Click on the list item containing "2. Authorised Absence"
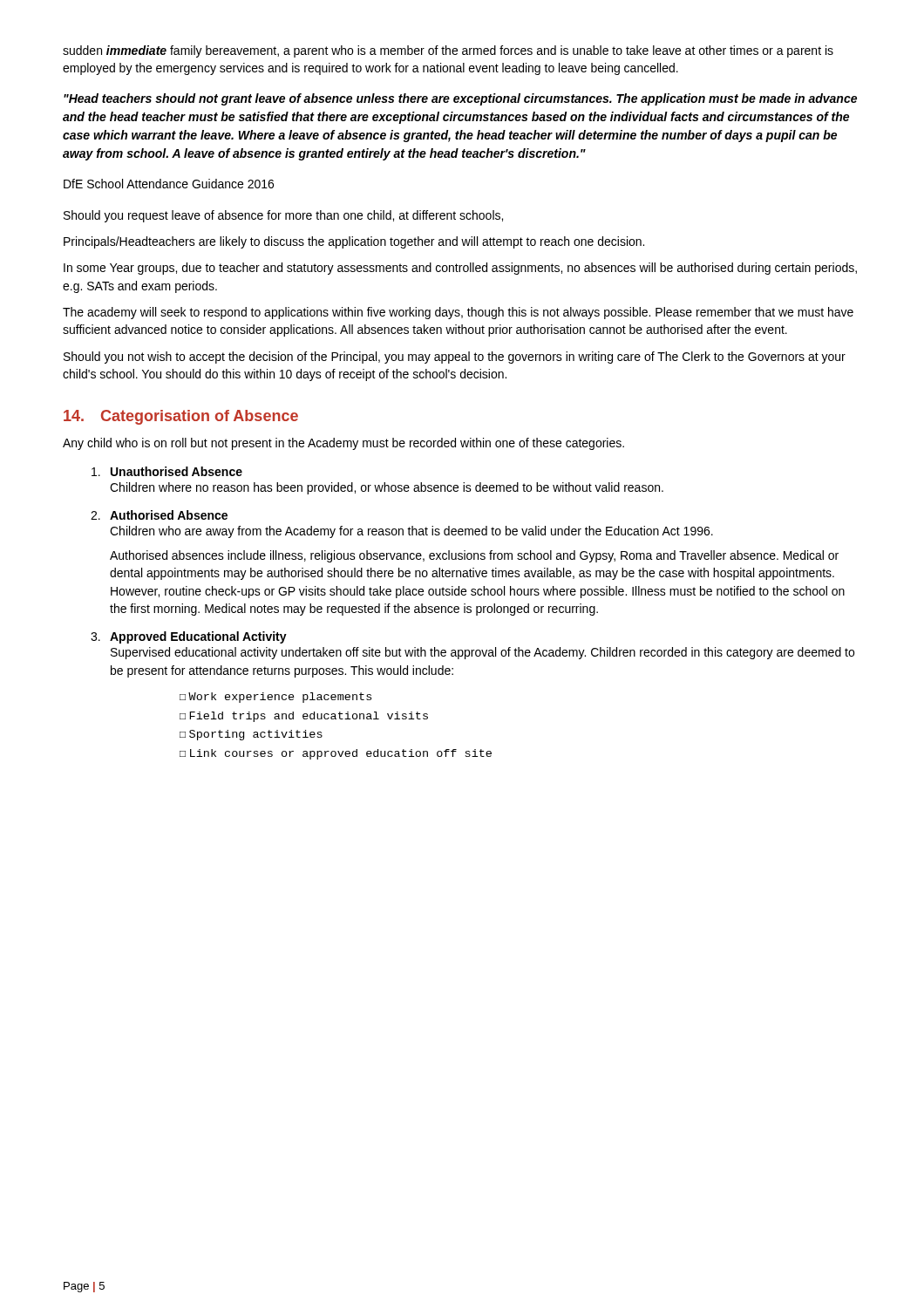 [x=476, y=563]
